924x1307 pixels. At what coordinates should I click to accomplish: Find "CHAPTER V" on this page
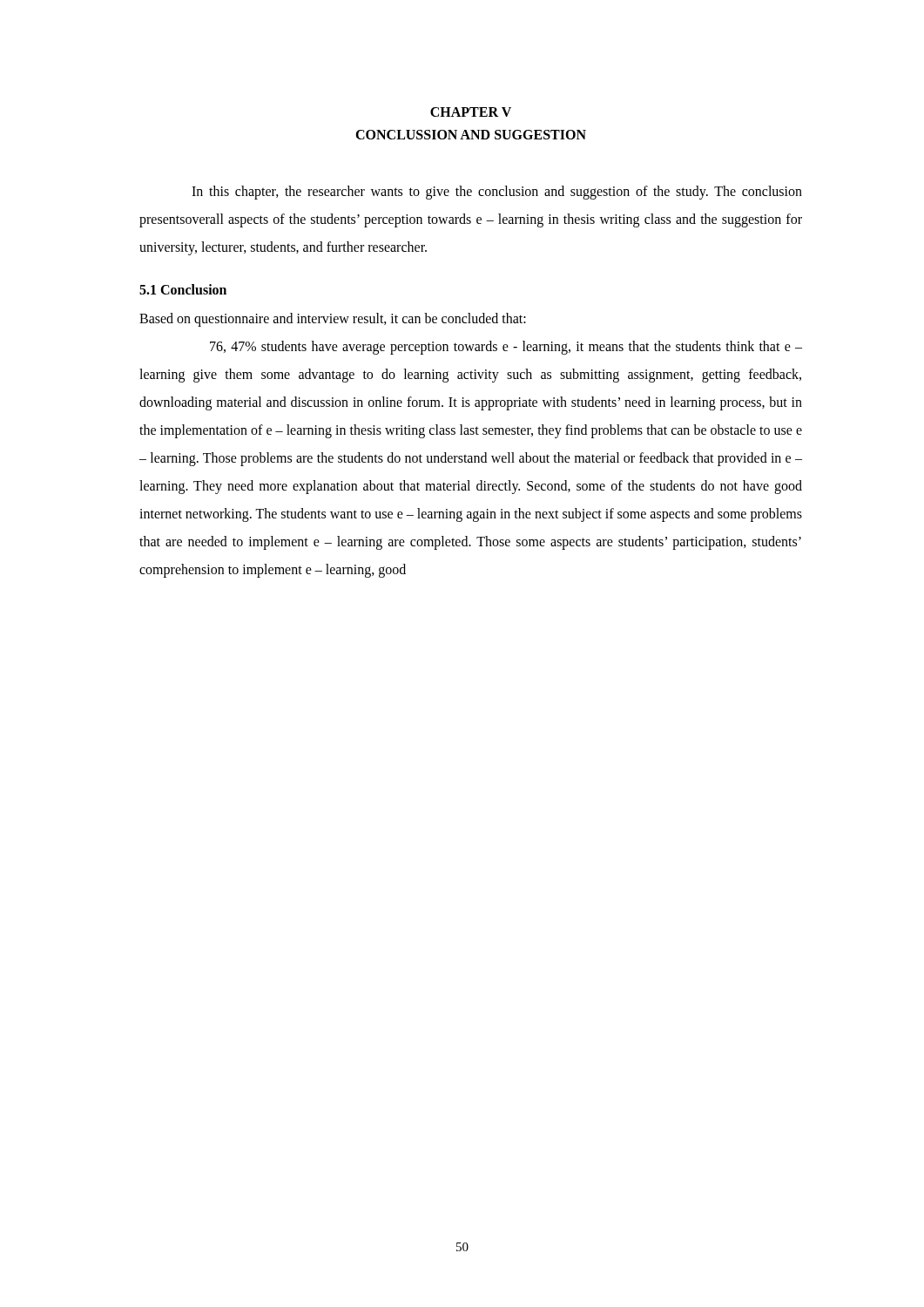(471, 112)
